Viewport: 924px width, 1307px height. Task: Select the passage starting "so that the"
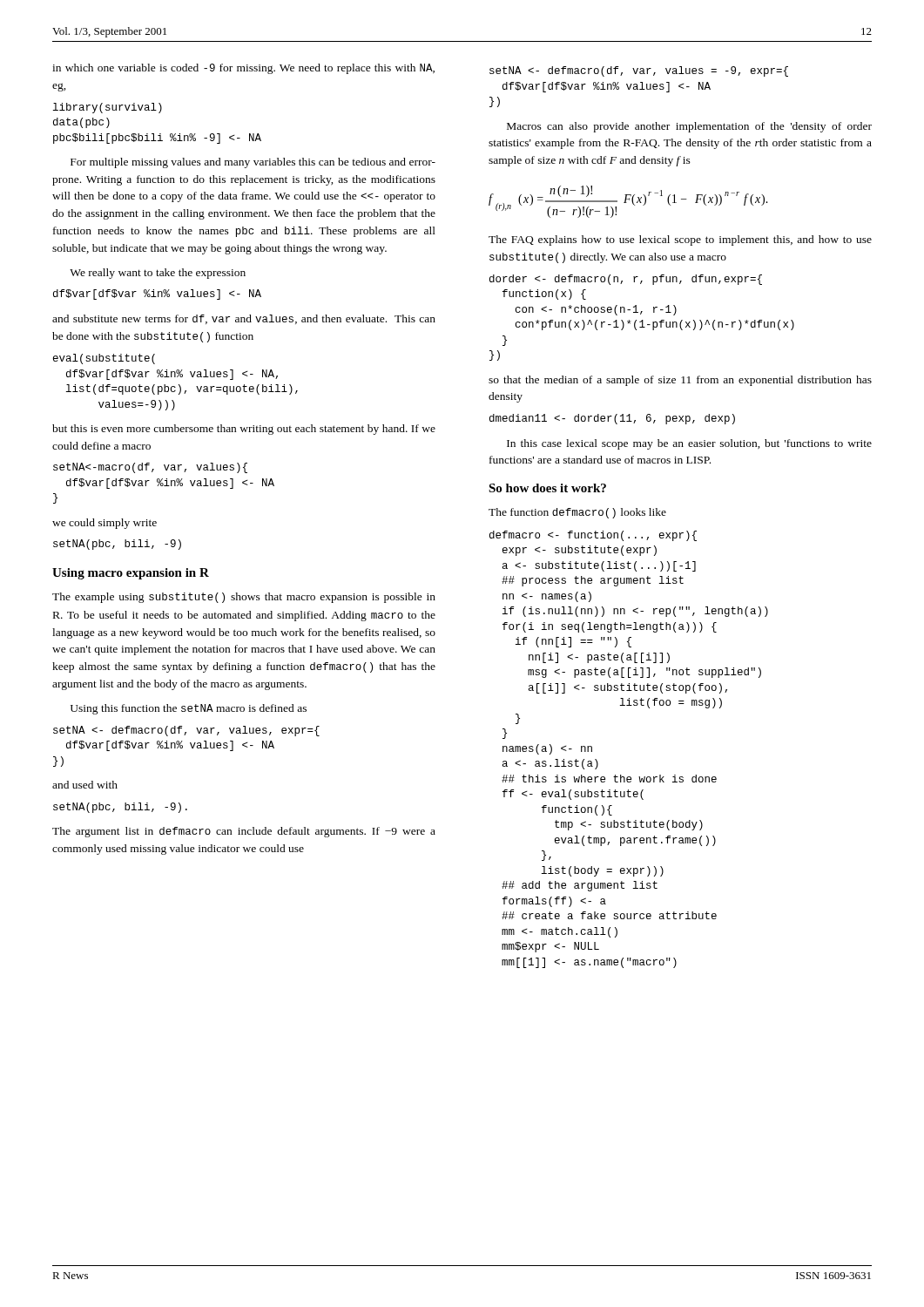point(680,388)
